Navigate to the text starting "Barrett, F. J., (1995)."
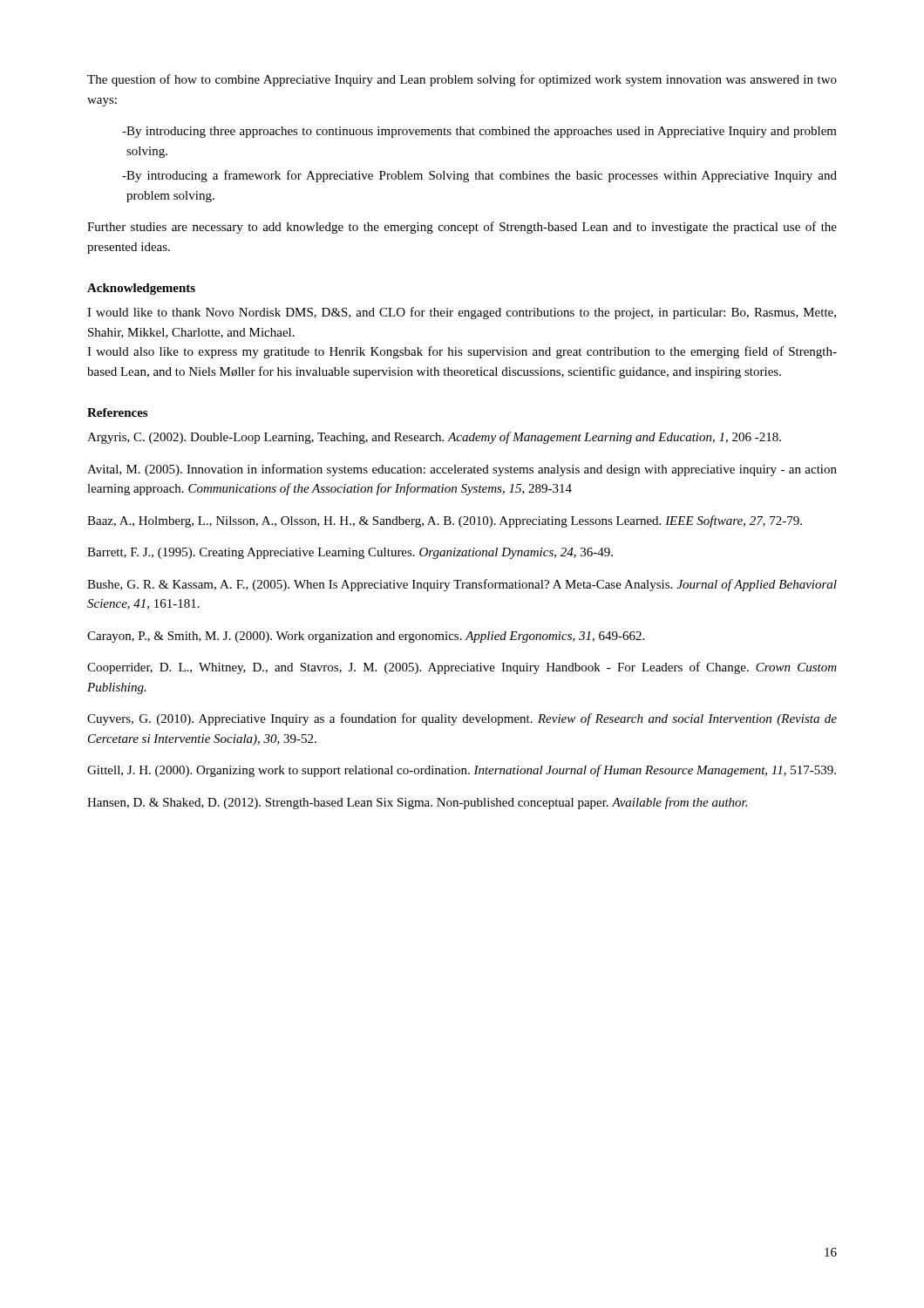The height and width of the screenshot is (1308, 924). click(x=350, y=552)
